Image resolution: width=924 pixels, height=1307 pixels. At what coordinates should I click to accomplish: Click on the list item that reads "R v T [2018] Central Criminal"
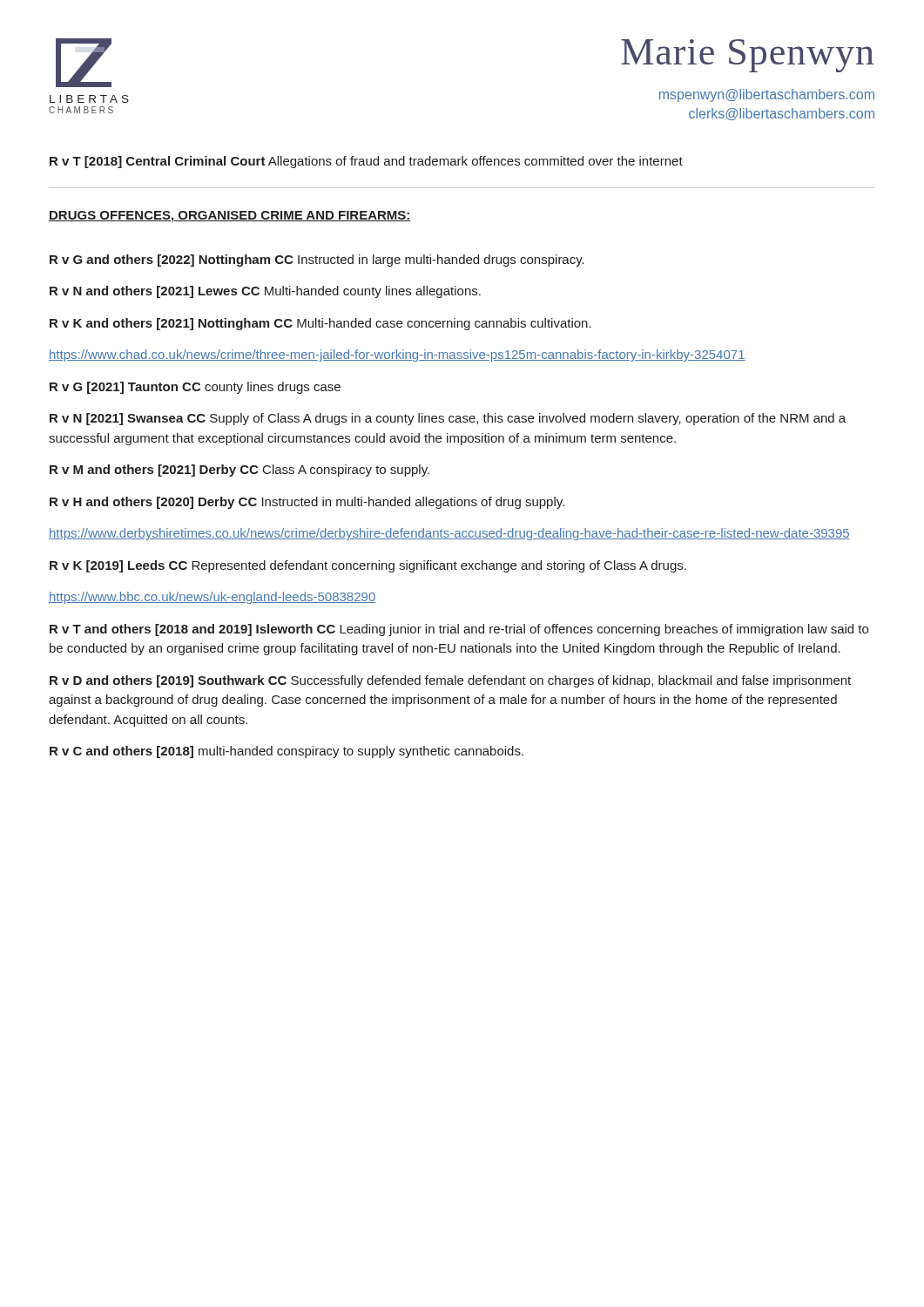pos(462,162)
